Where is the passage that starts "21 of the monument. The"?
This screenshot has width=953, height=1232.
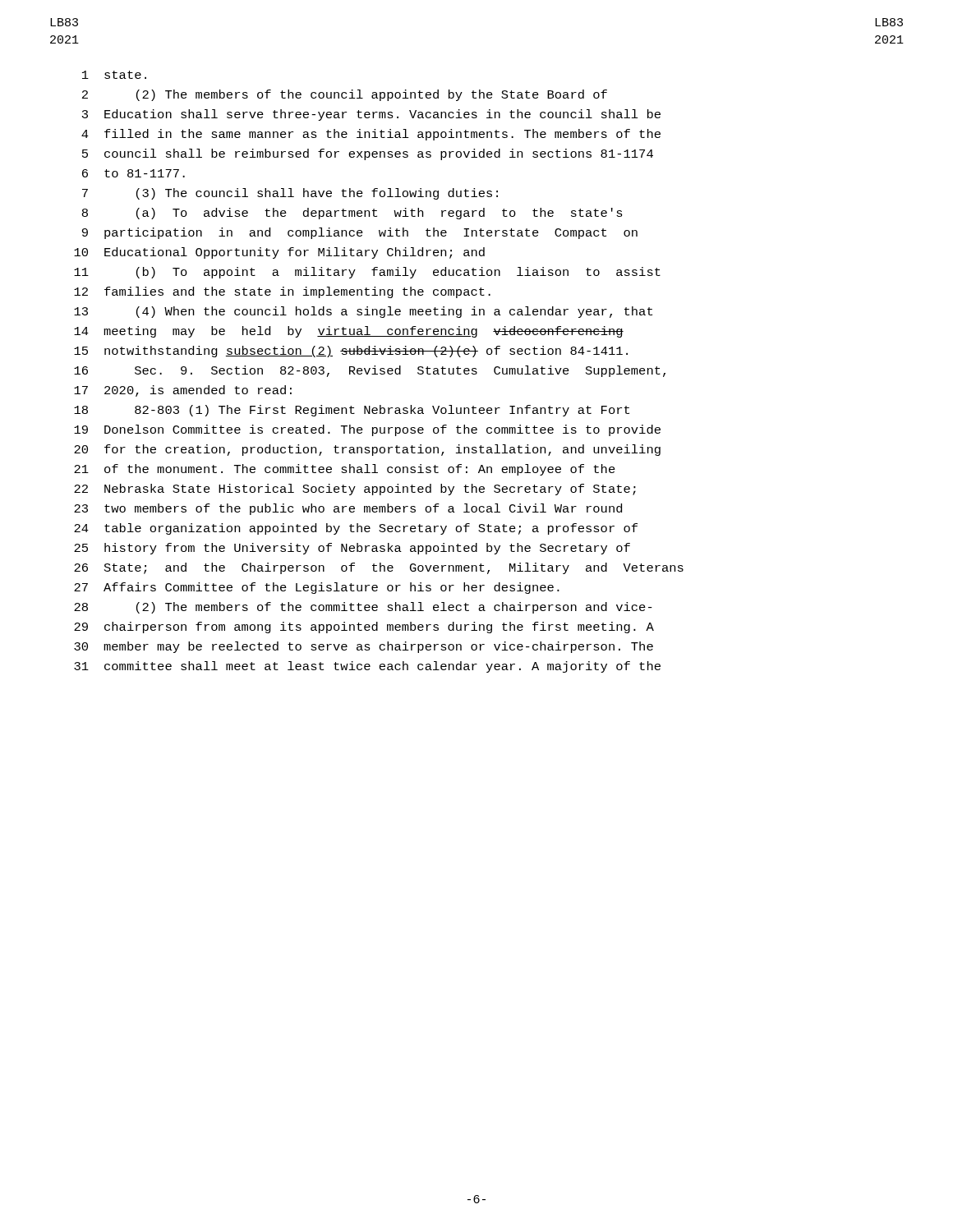click(476, 470)
